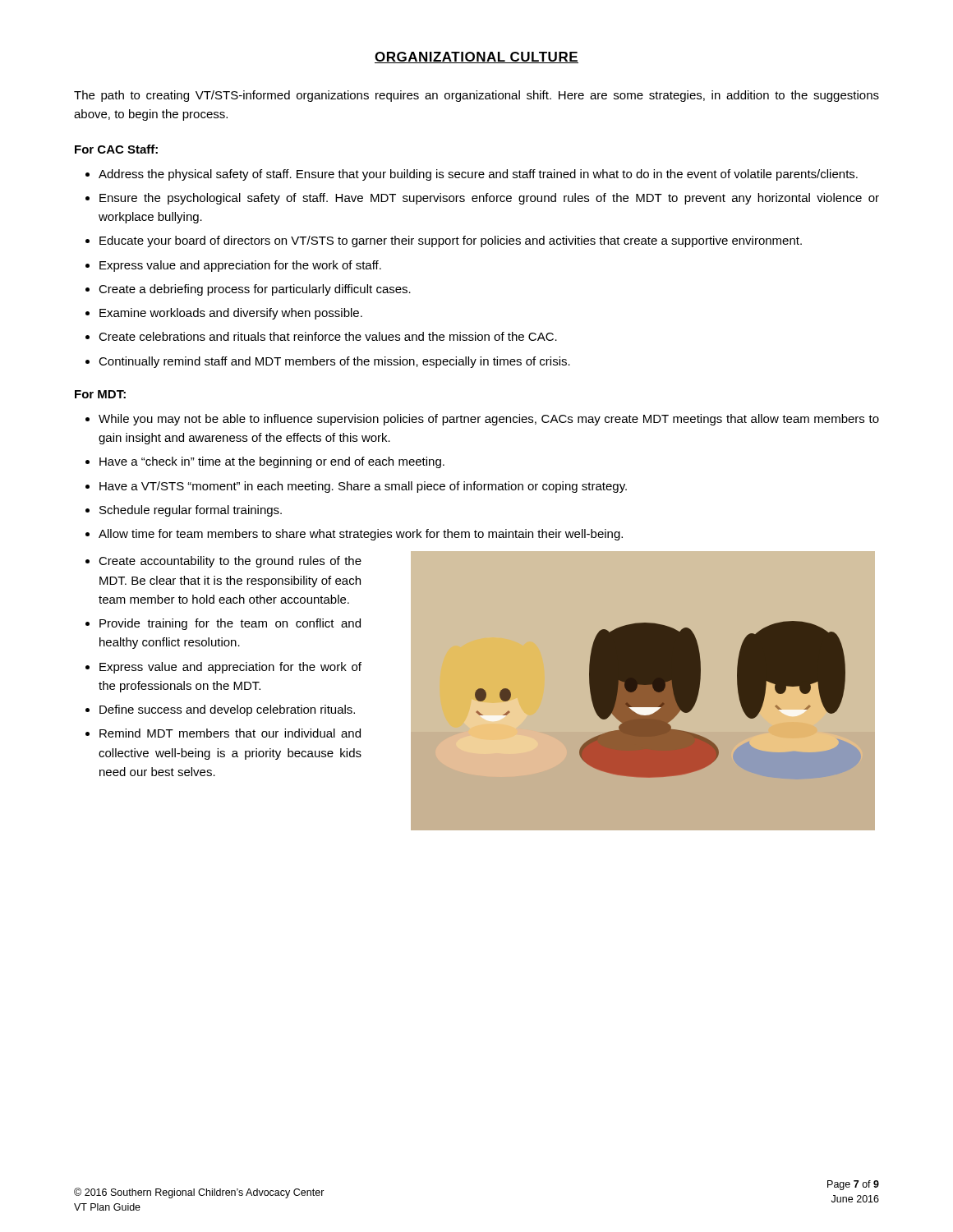
Task: Locate the block of text that opens with "The path to creating VT/STS-informed organizations requires an"
Action: [476, 104]
